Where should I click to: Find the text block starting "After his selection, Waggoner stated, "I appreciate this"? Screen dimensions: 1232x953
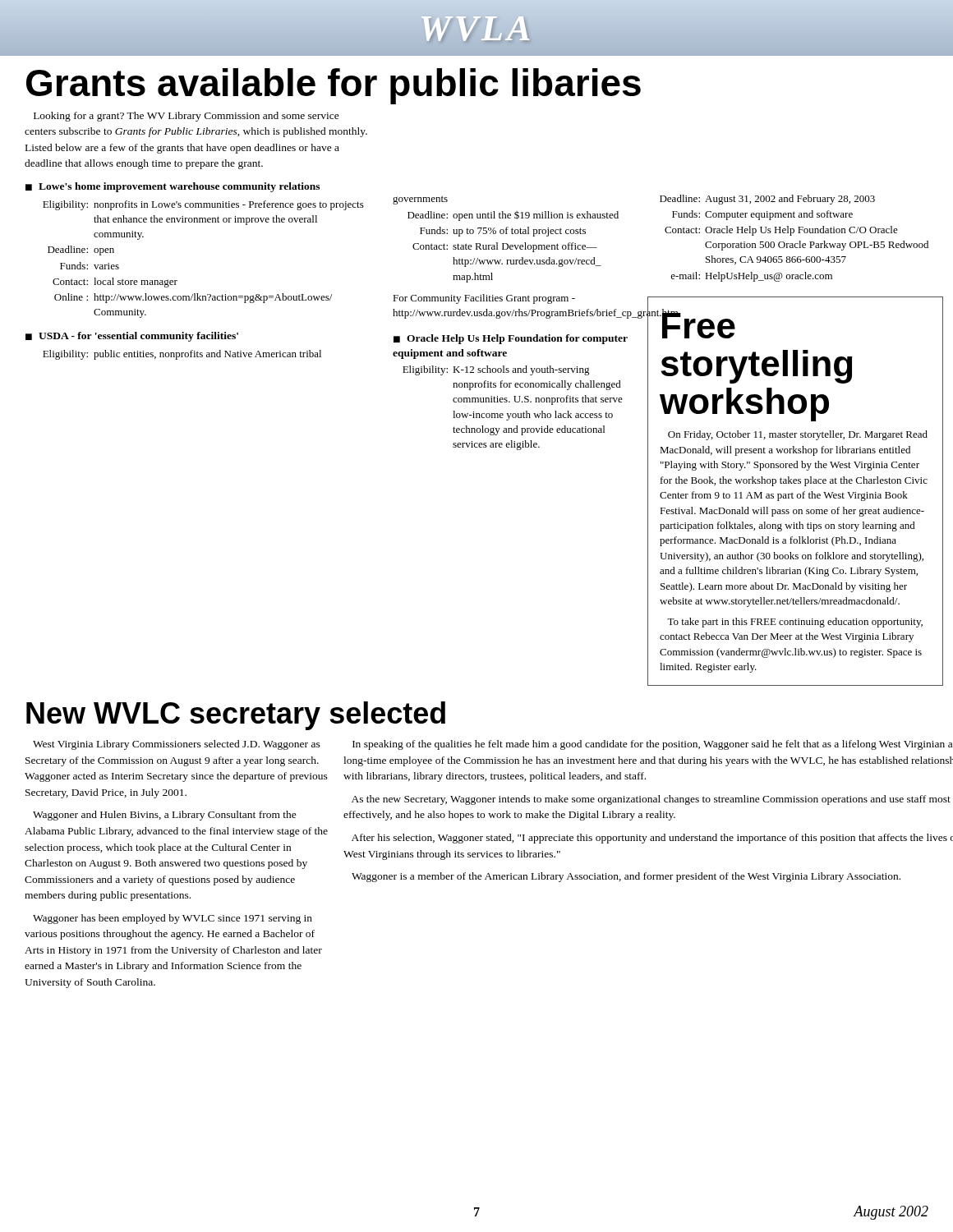pyautogui.click(x=648, y=845)
